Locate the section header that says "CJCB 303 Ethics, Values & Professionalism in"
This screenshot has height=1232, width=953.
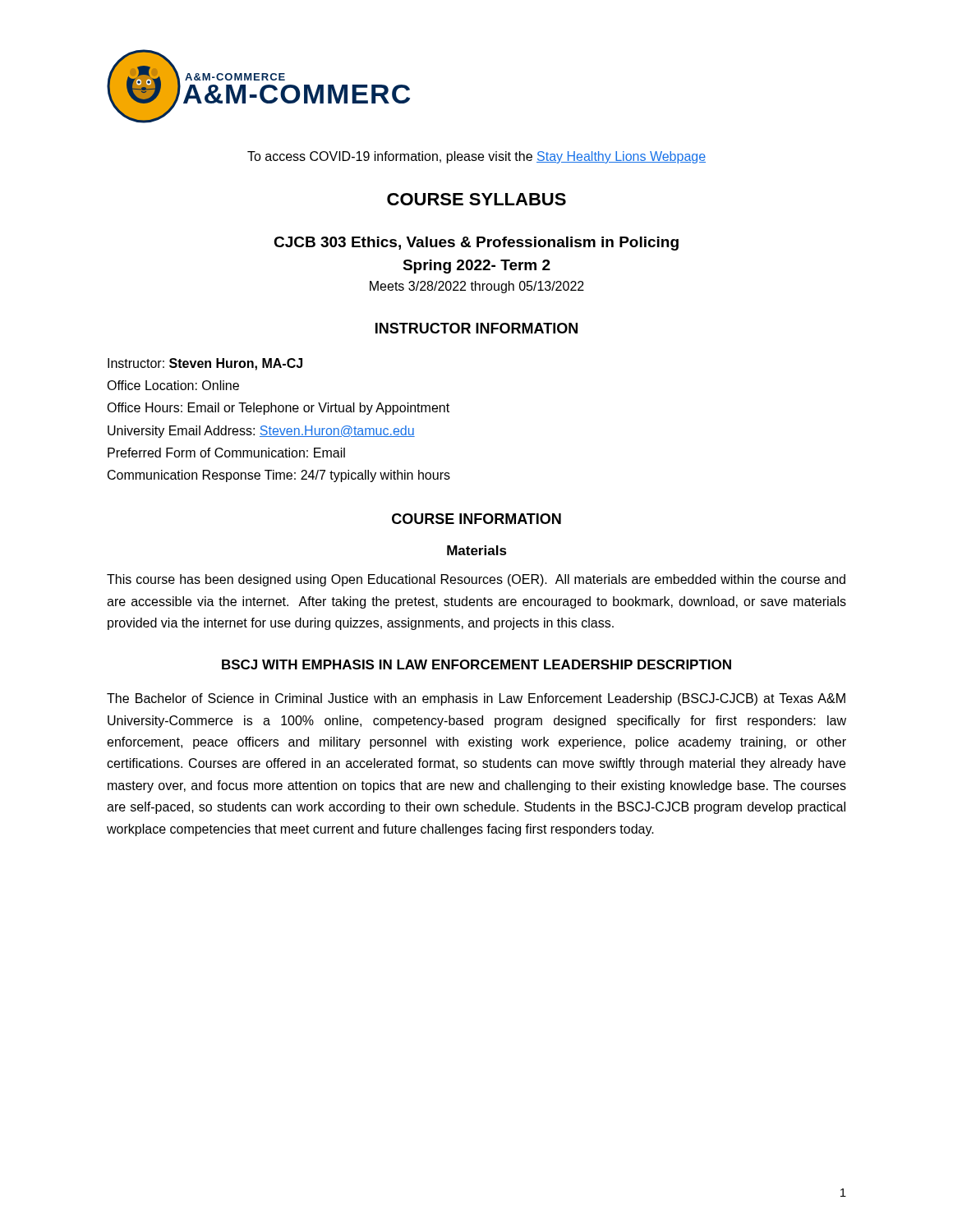(476, 264)
